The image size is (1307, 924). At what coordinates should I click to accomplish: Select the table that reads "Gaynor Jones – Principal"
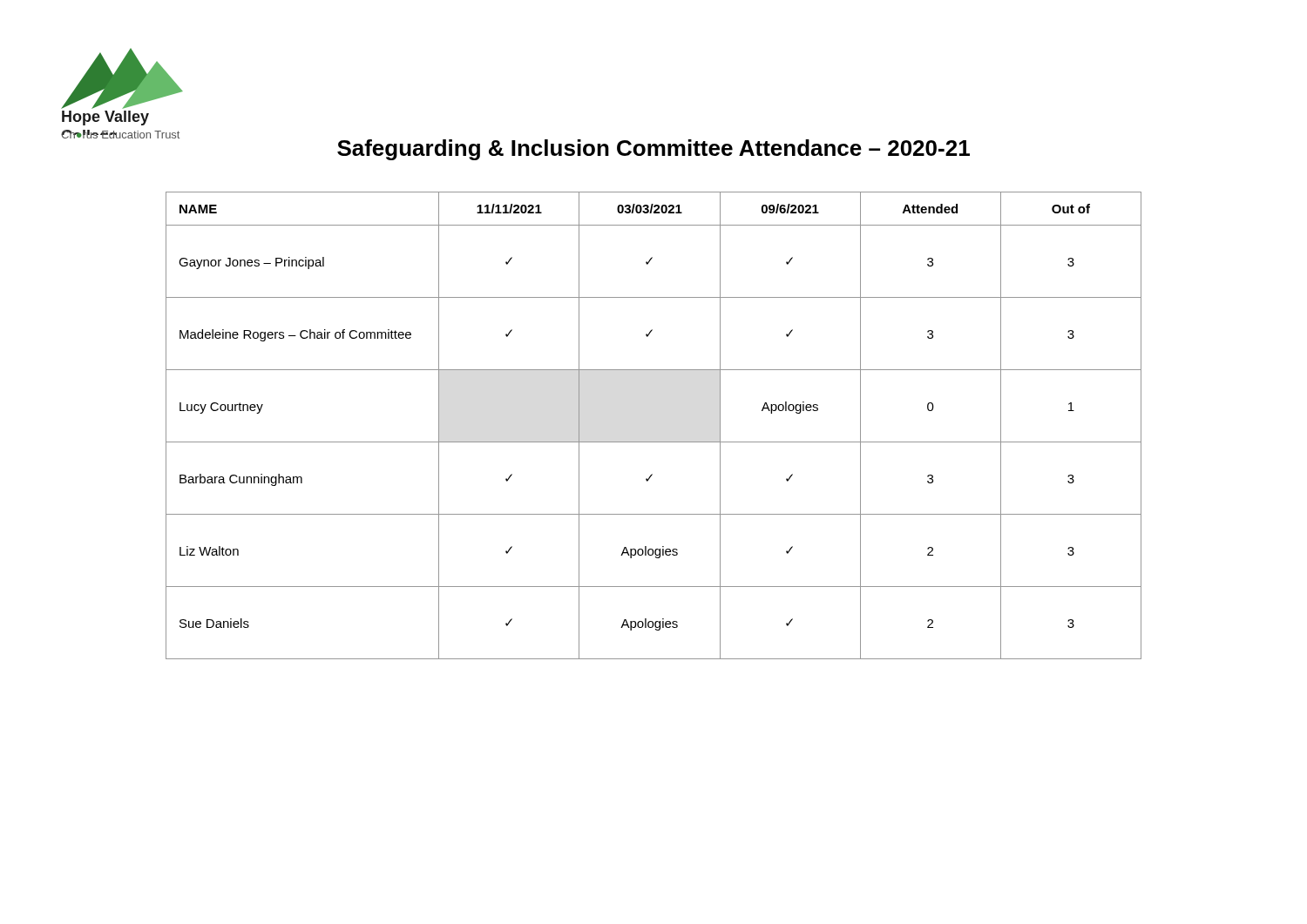click(x=654, y=425)
